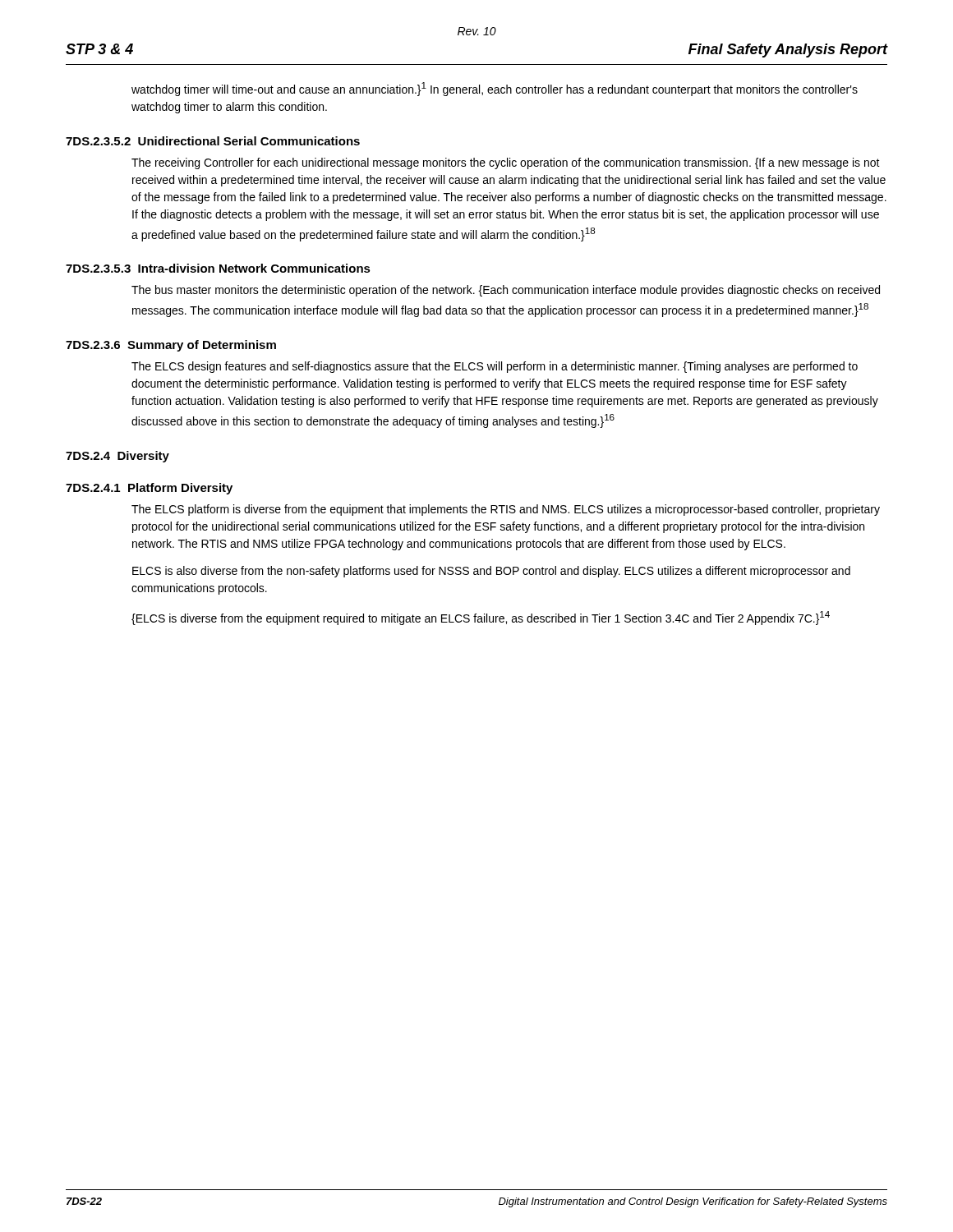Where is the passage that starts "watchdog timer will time-out and cause"?
Viewport: 953px width, 1232px height.
pos(495,96)
